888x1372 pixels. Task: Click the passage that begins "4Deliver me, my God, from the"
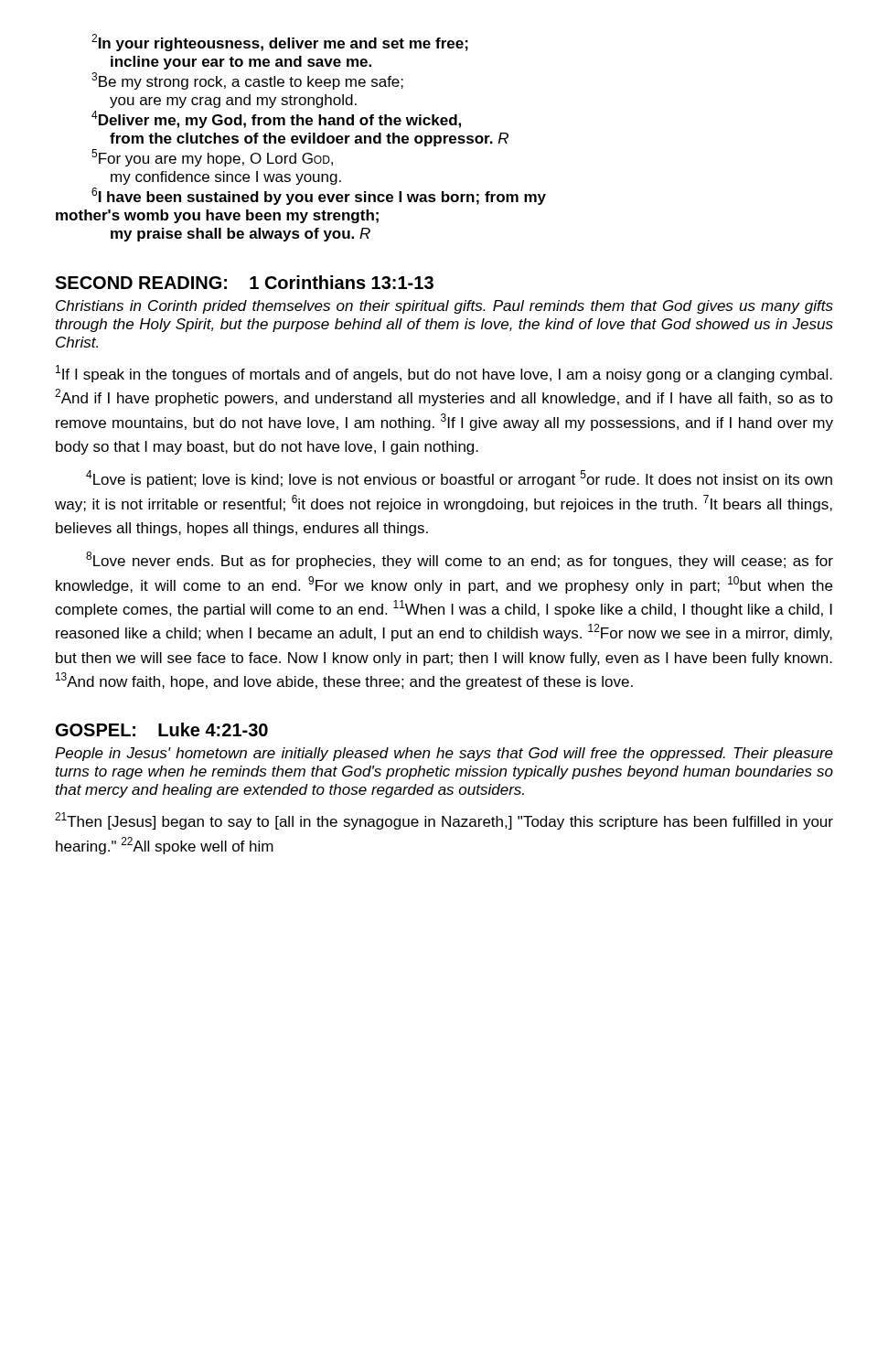(444, 130)
